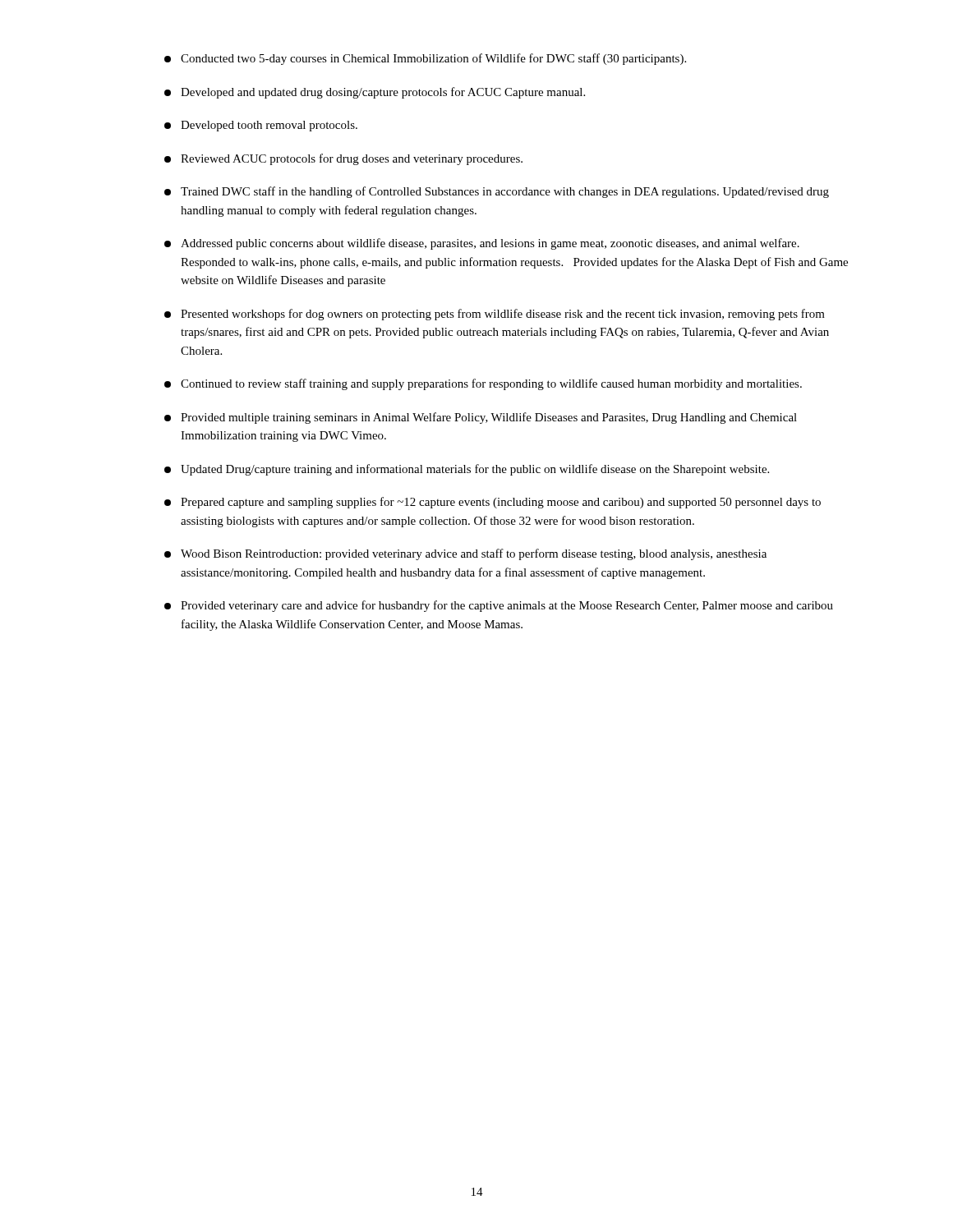The image size is (953, 1232).
Task: Find the block on this page that starts "Trained DWC staff in the handling"
Action: coord(509,201)
